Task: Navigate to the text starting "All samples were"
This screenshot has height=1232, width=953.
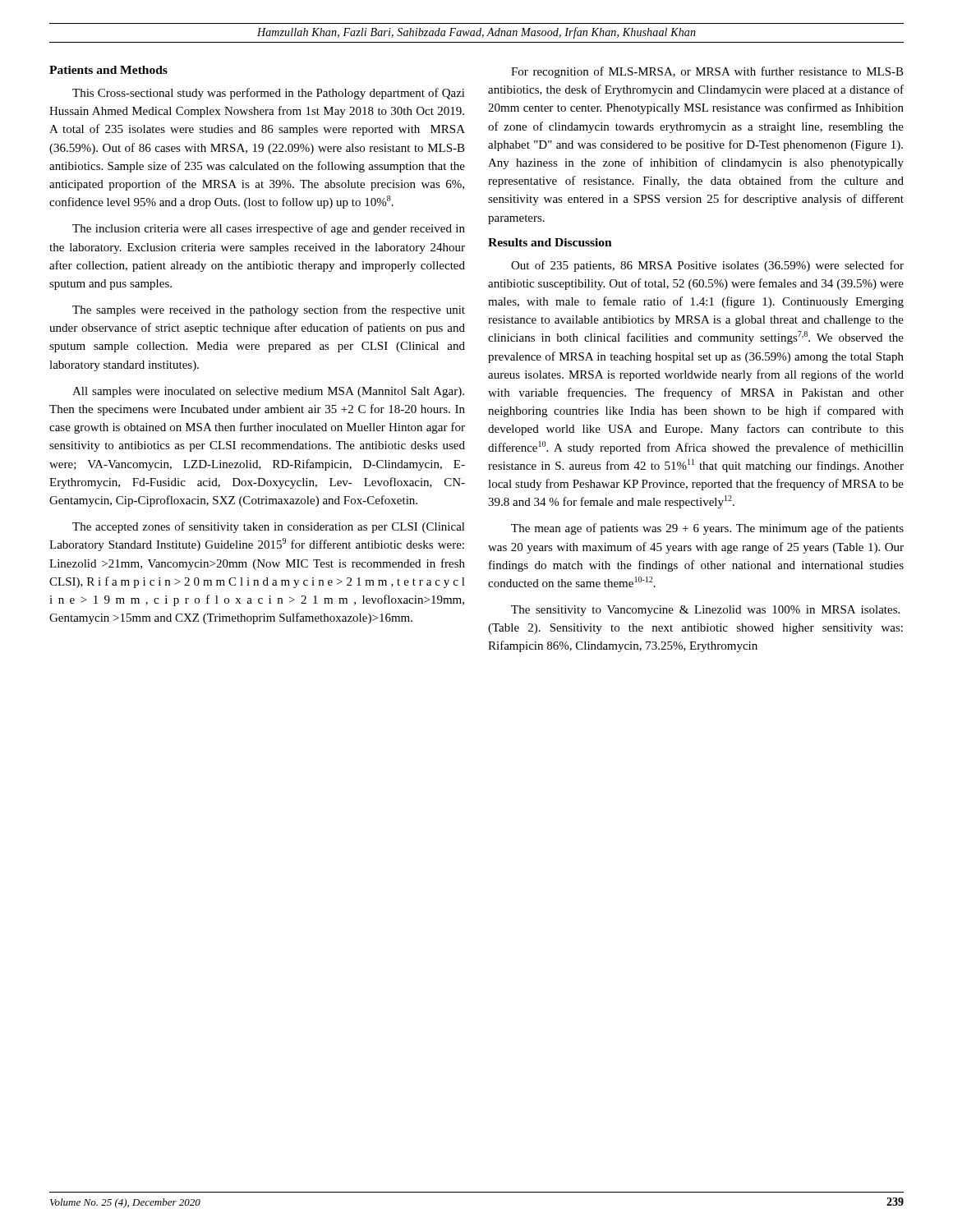Action: [257, 445]
